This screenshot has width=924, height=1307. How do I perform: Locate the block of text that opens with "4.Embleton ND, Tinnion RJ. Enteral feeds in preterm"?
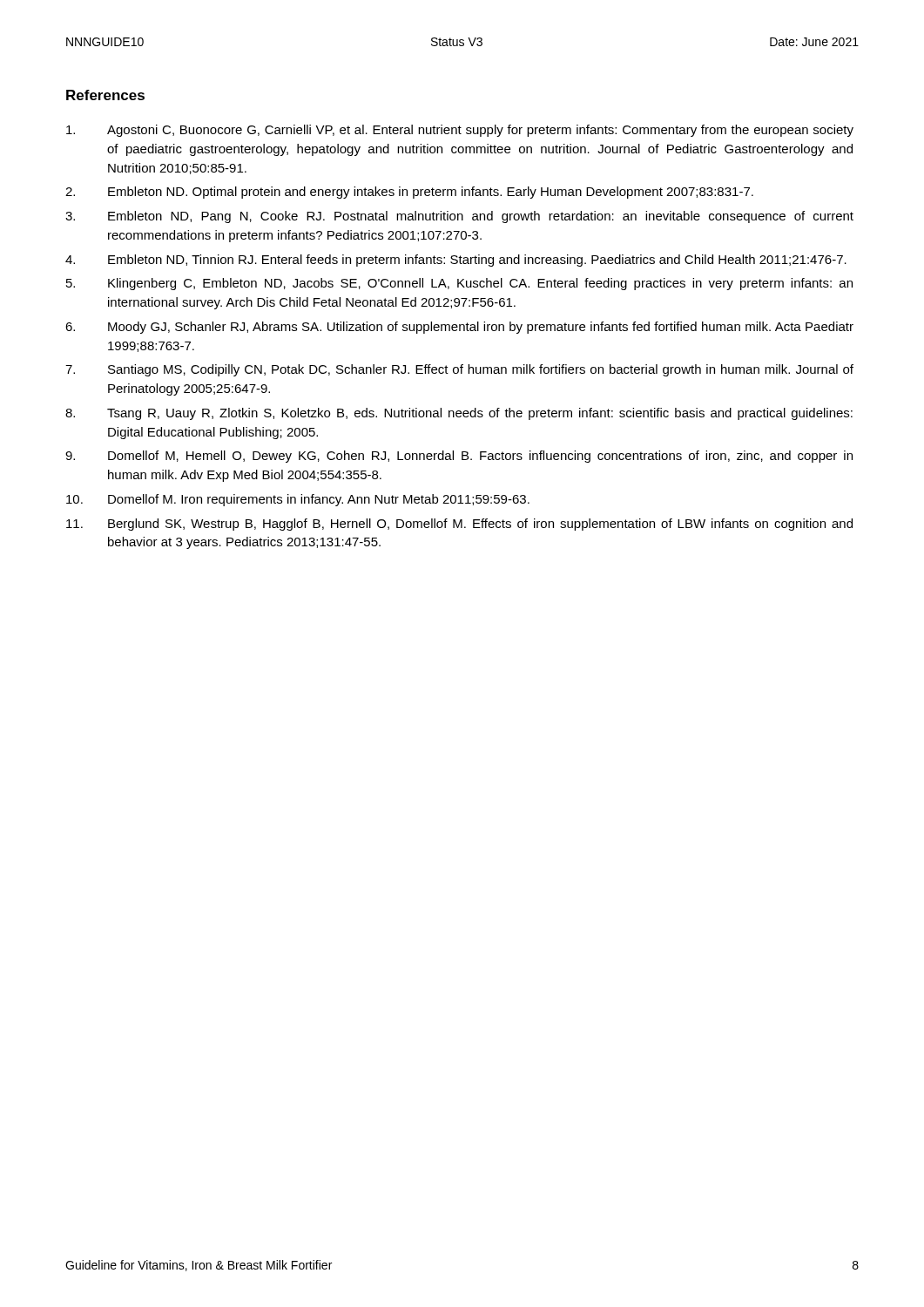tap(459, 259)
